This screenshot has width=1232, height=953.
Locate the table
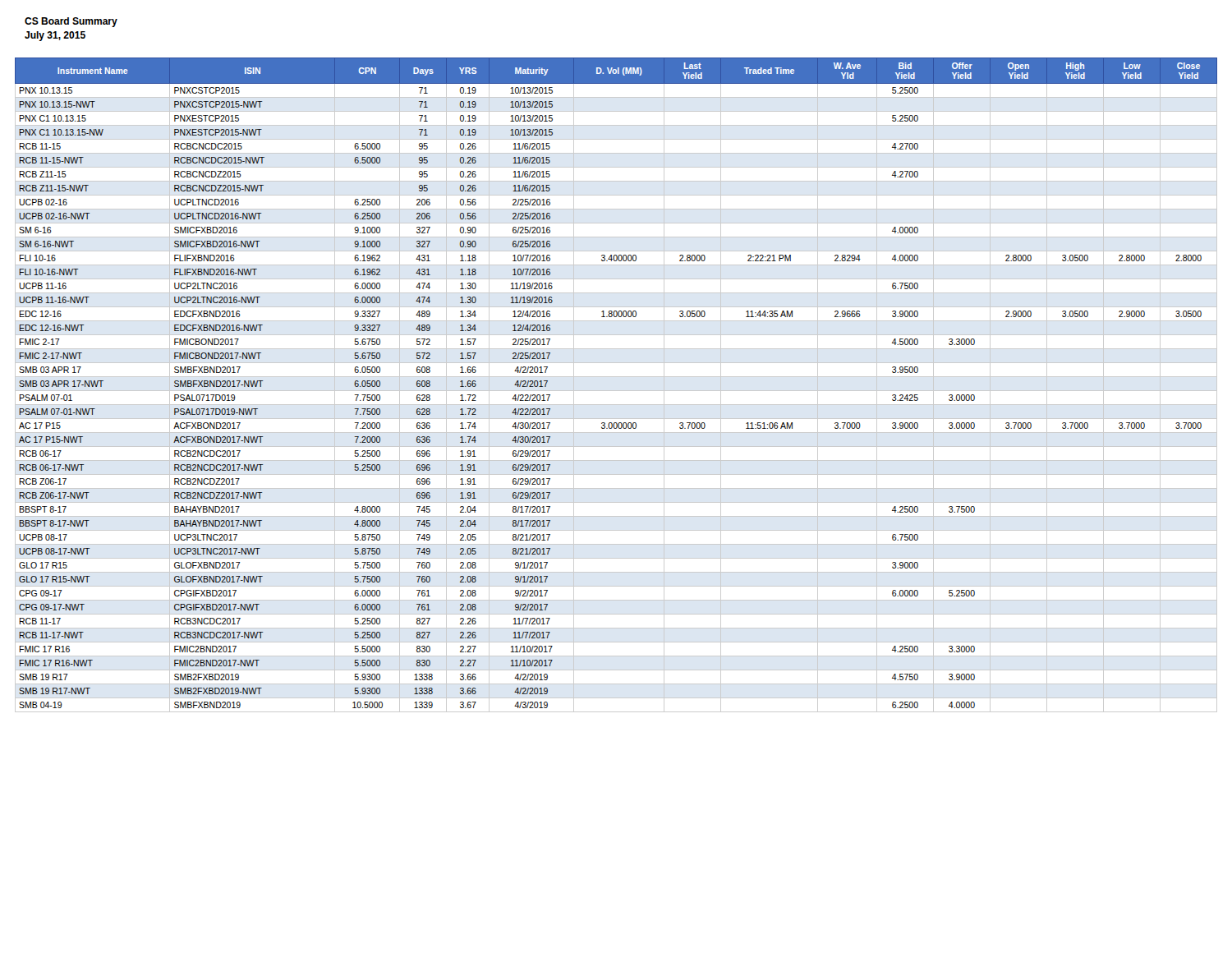(616, 385)
